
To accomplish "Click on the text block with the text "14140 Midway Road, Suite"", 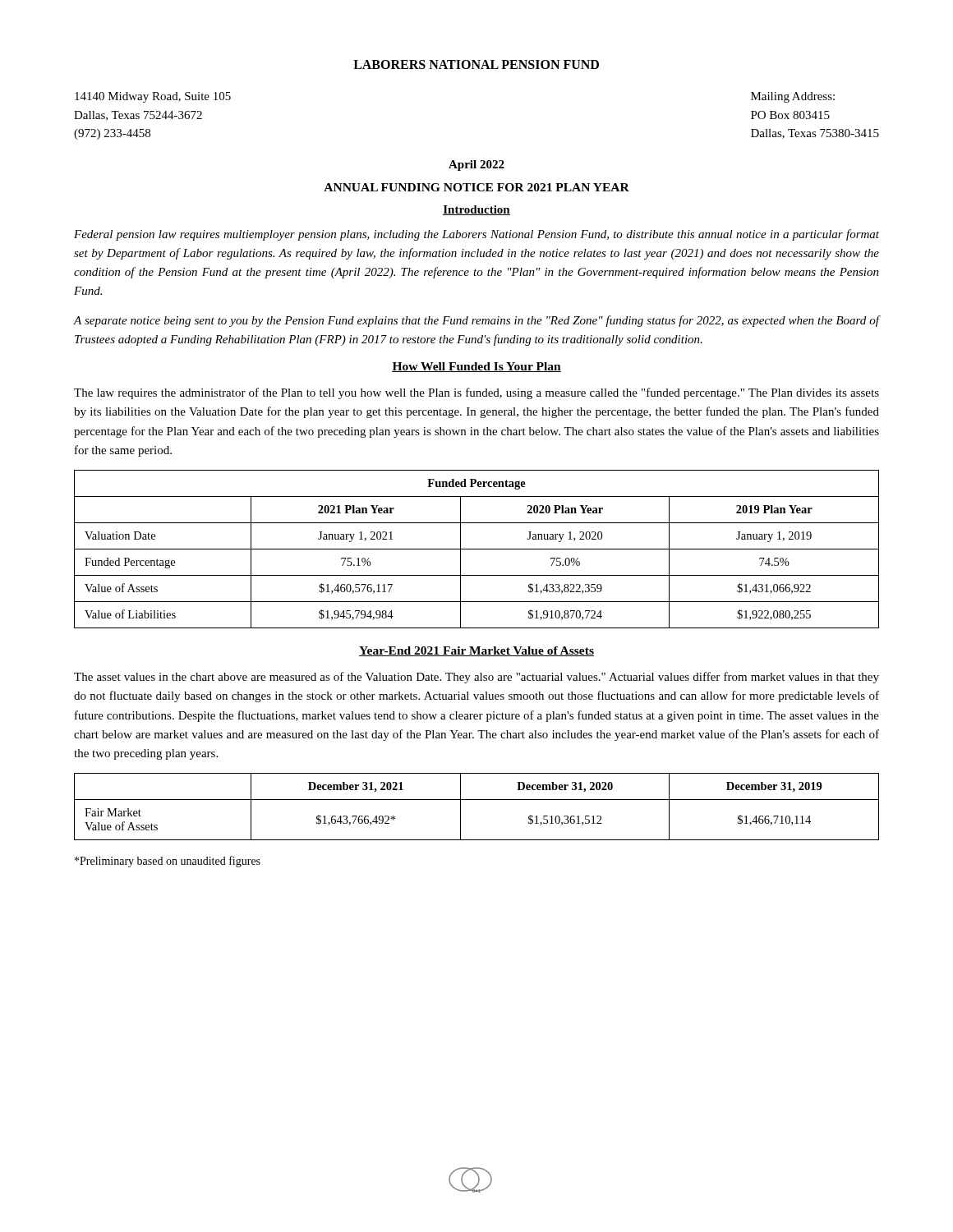I will click(x=158, y=98).
